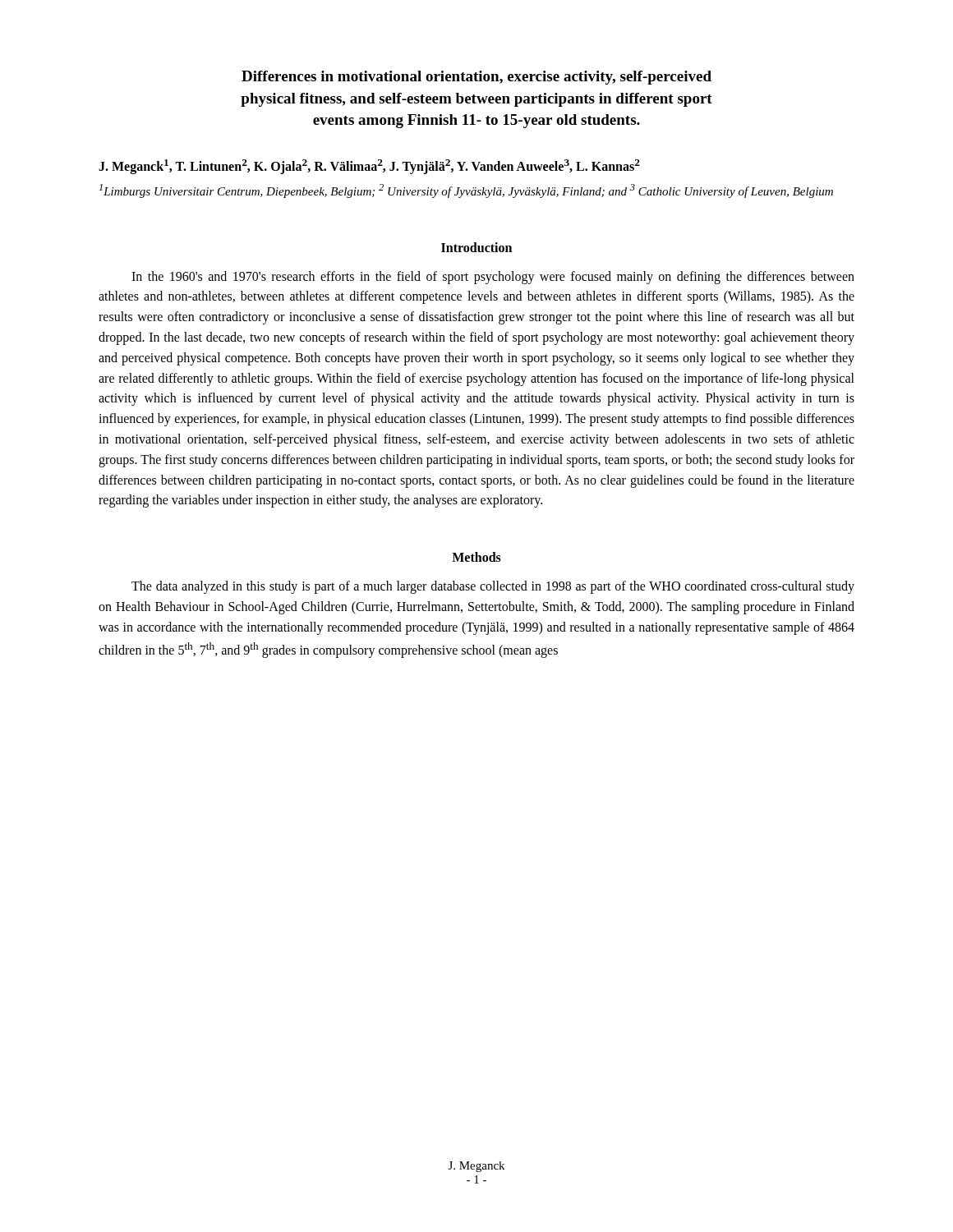Point to the title beginning "Differences in motivational orientation,"
Screen dimensions: 1232x953
coord(476,98)
